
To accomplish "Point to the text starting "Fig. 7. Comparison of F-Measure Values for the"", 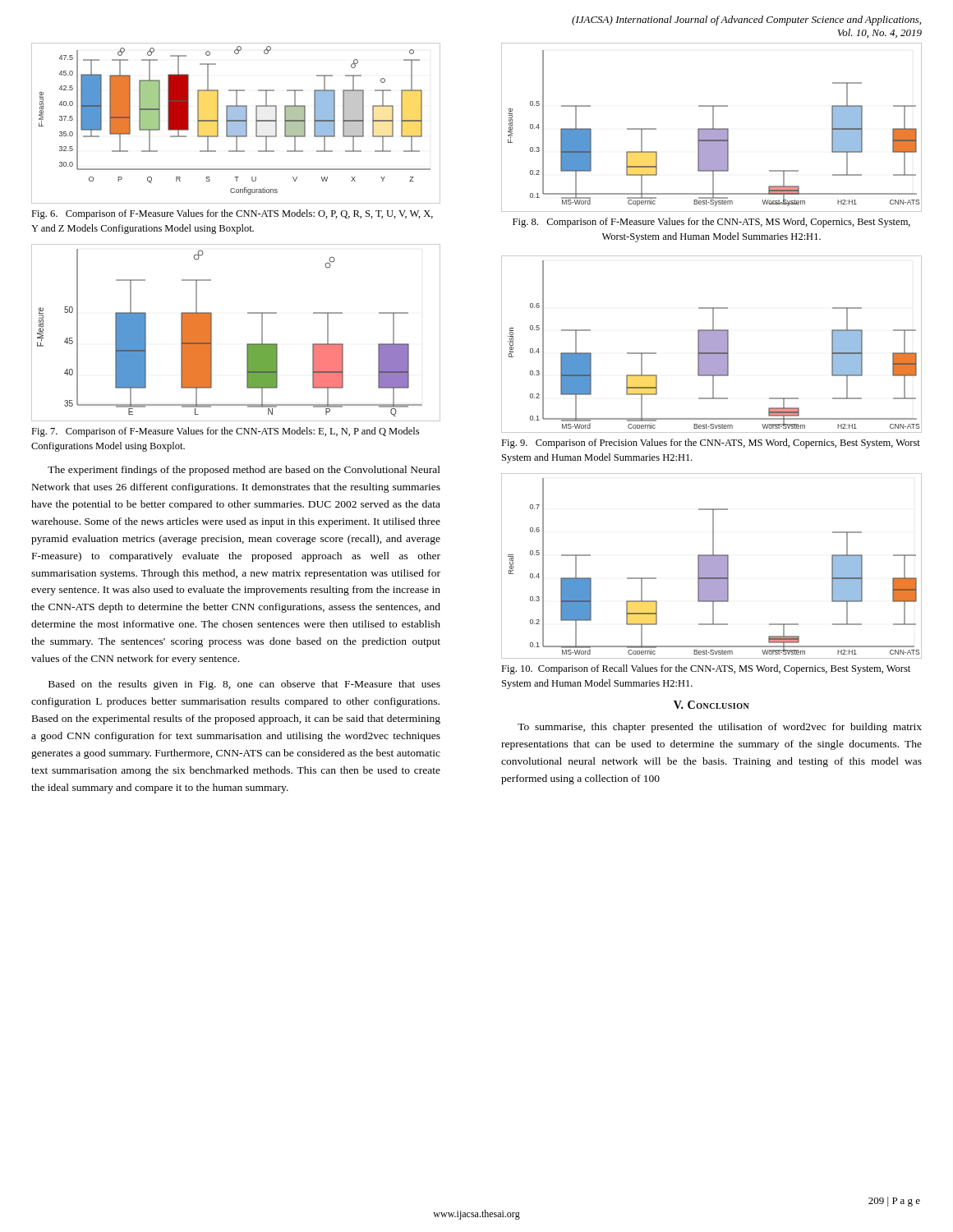I will 225,438.
